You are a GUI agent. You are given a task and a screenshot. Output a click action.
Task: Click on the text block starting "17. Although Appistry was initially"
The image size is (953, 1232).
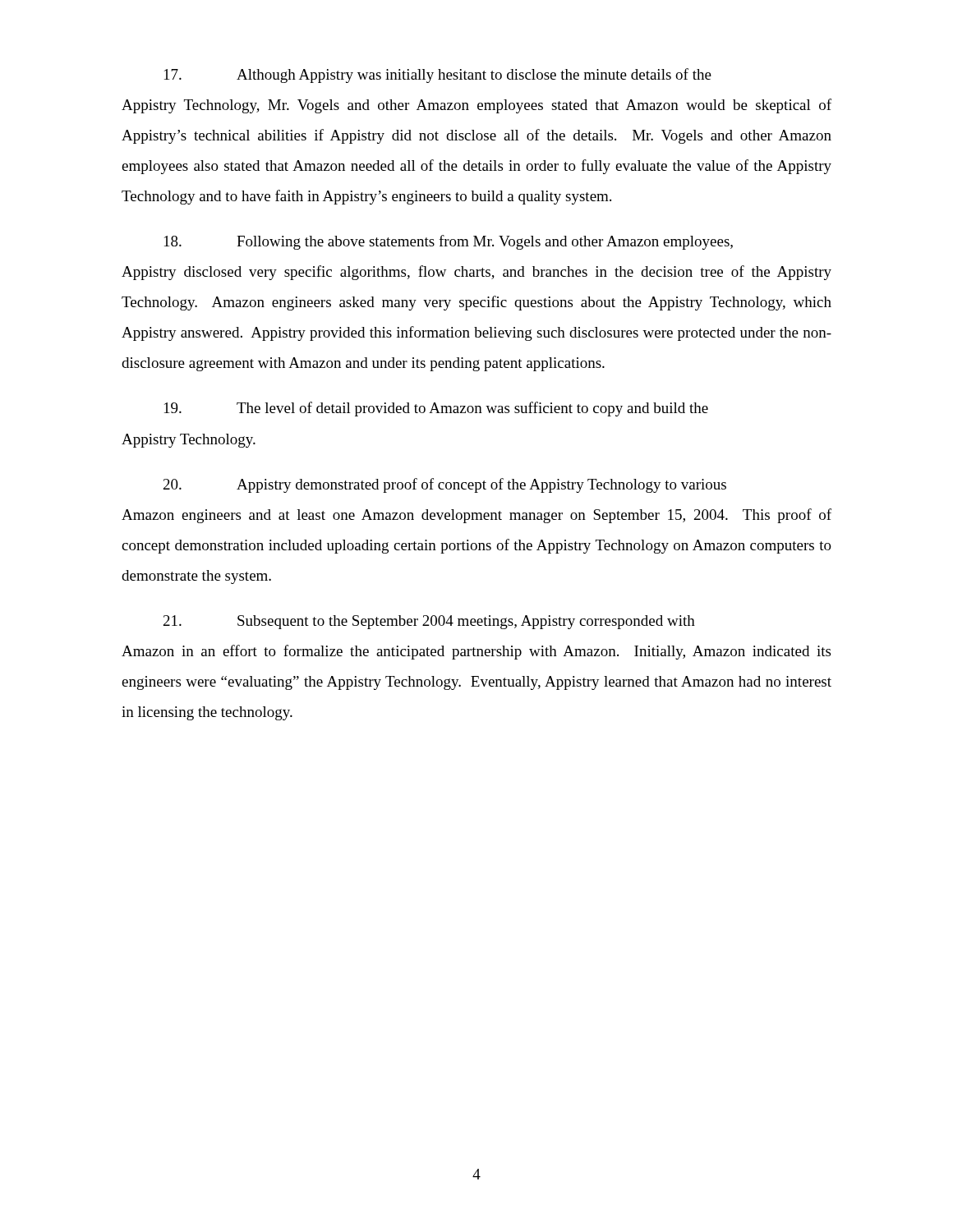click(x=476, y=135)
